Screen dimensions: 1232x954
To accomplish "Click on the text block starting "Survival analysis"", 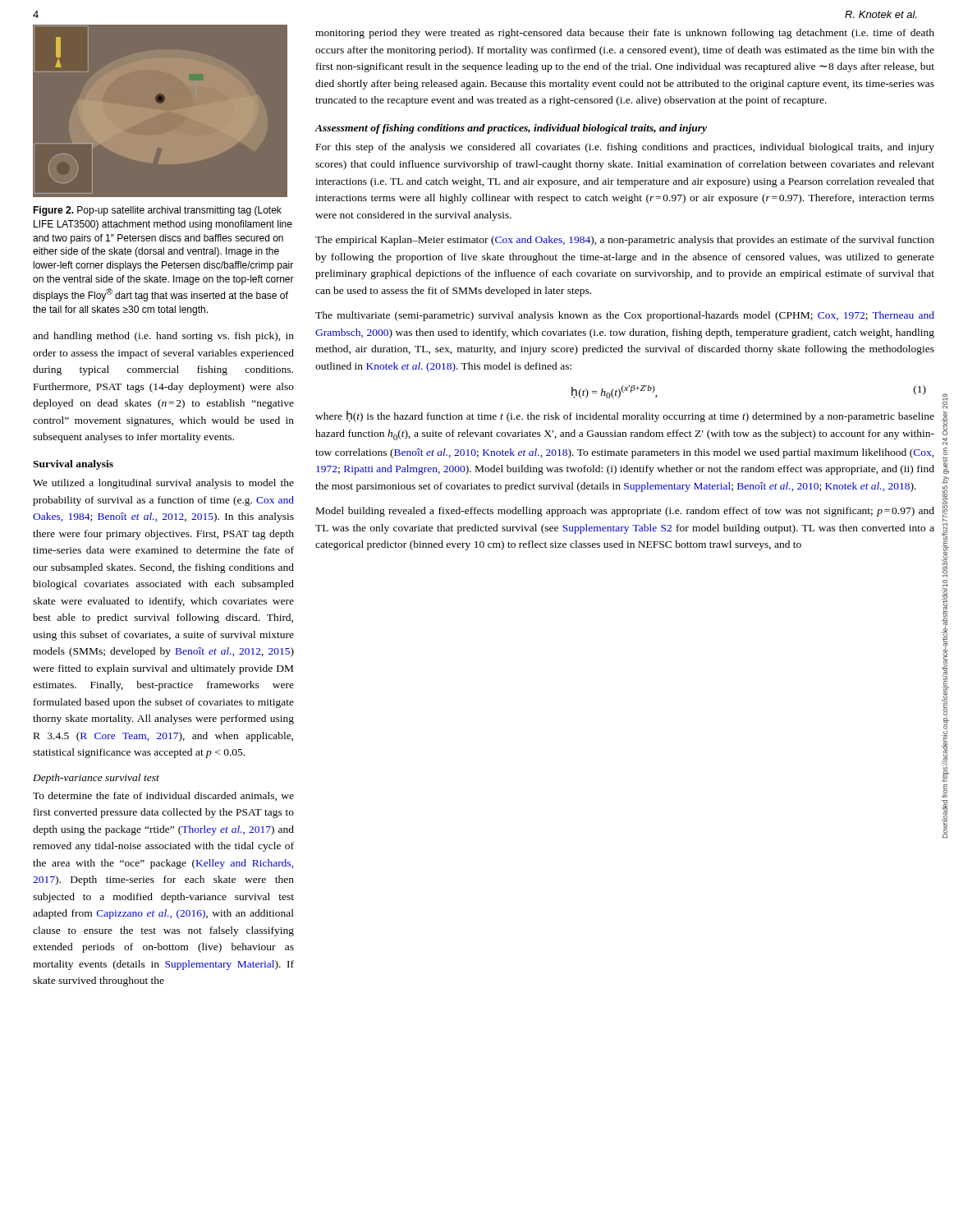I will click(x=73, y=464).
